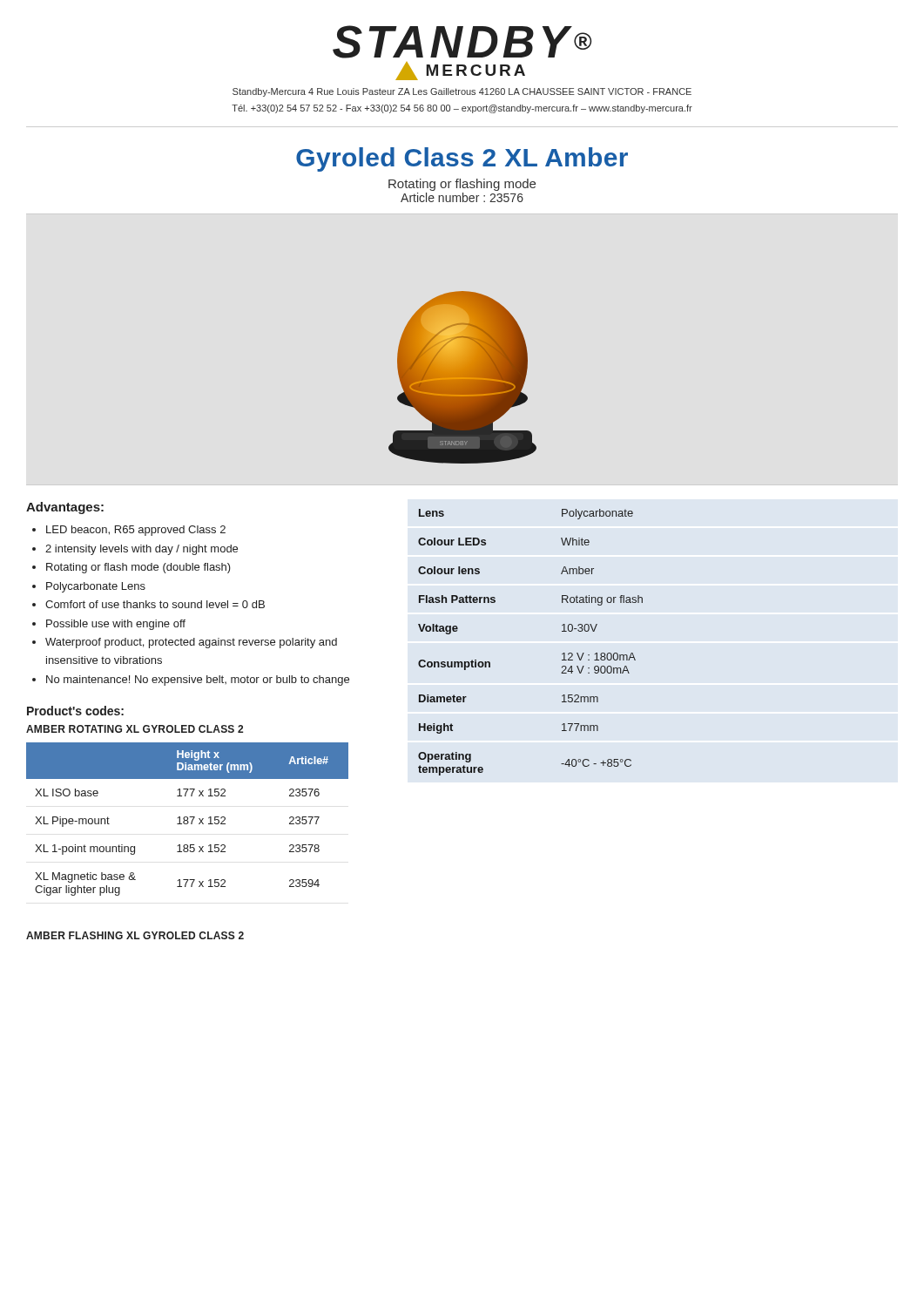Point to the block starting "Waterproof product, protected against reverse polarity"
Screen dimensions: 1307x924
tap(207, 651)
